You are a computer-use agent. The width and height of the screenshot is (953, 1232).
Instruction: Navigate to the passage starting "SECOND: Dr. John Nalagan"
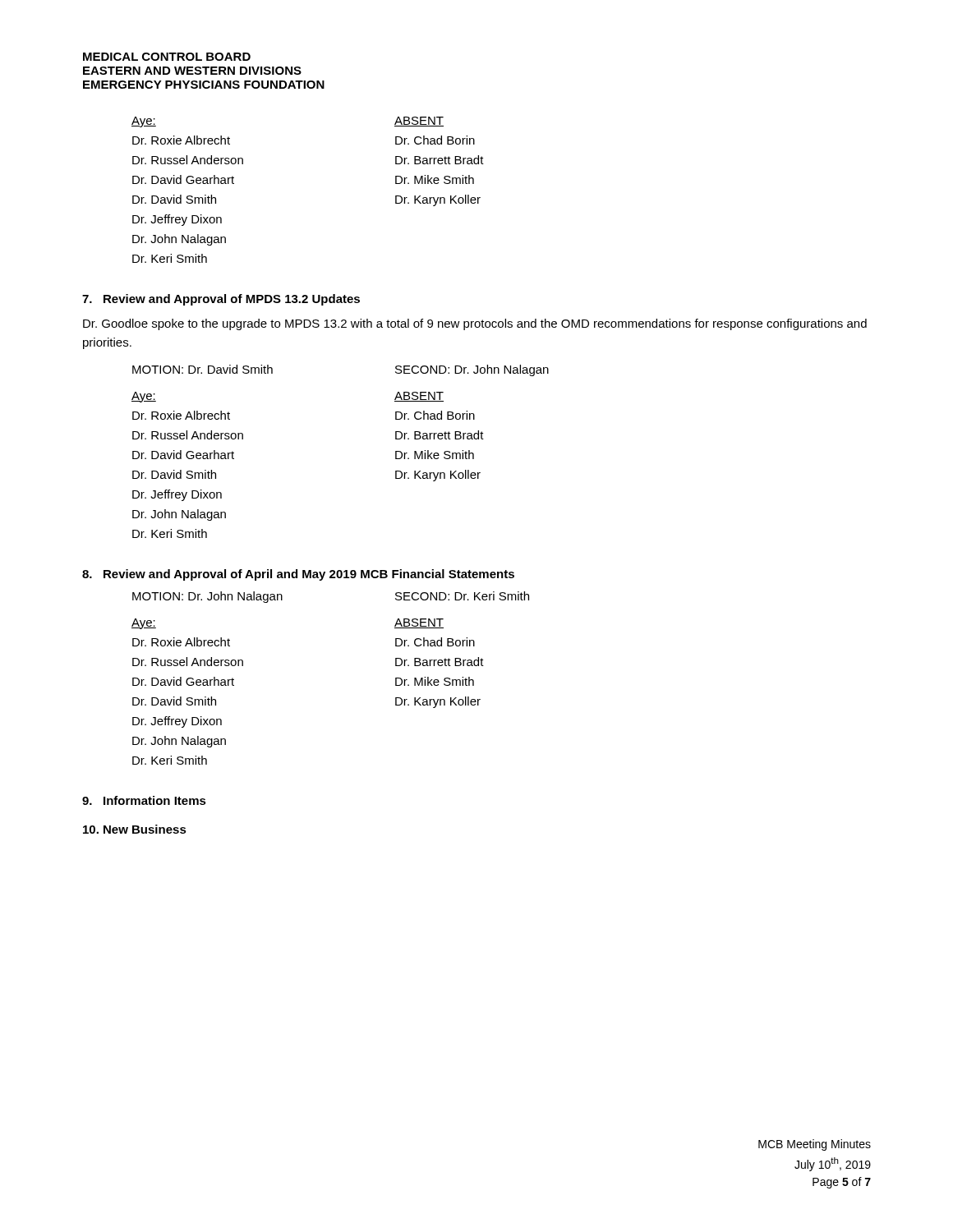(472, 369)
